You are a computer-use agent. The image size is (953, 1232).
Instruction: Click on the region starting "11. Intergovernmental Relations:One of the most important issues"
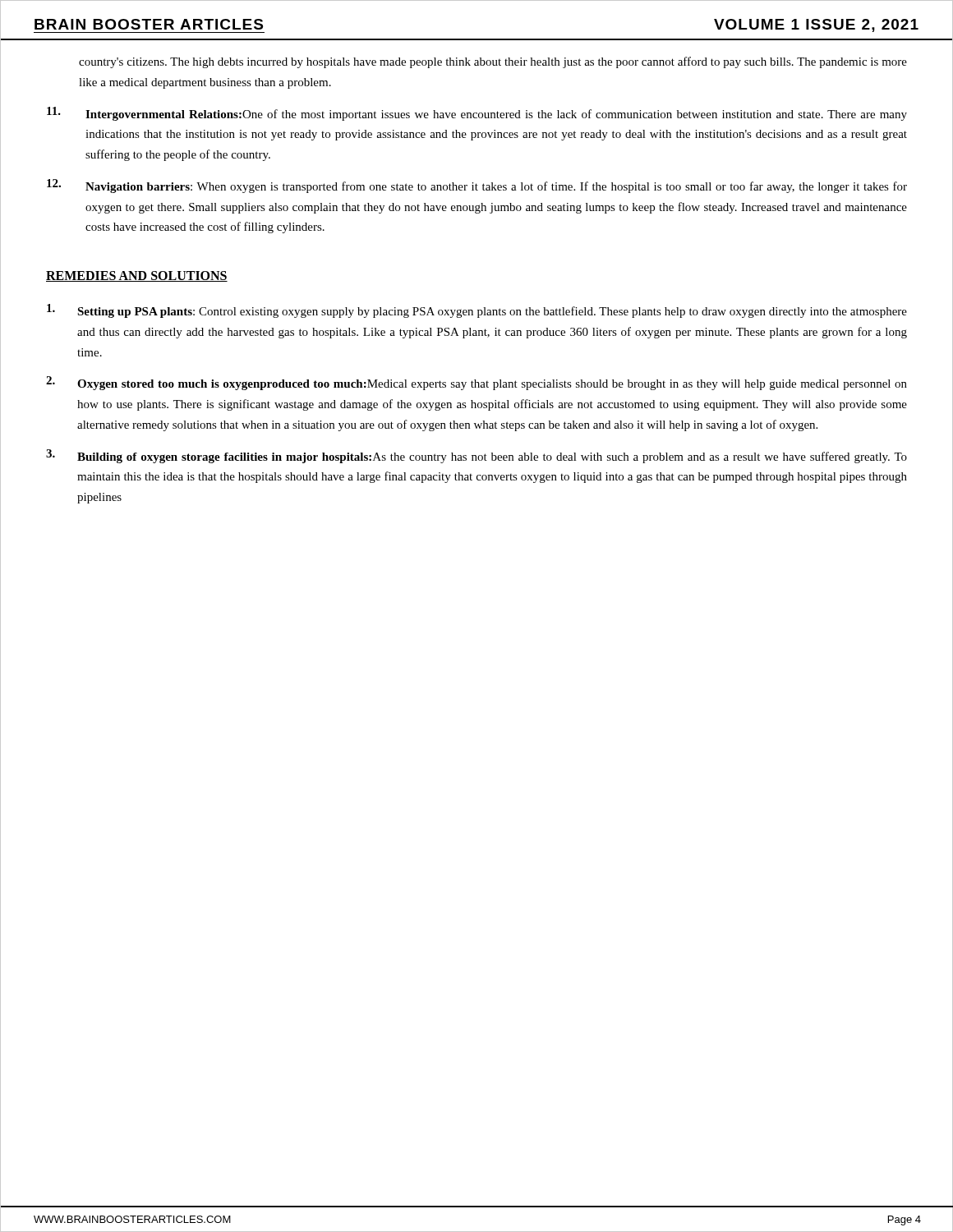(476, 134)
